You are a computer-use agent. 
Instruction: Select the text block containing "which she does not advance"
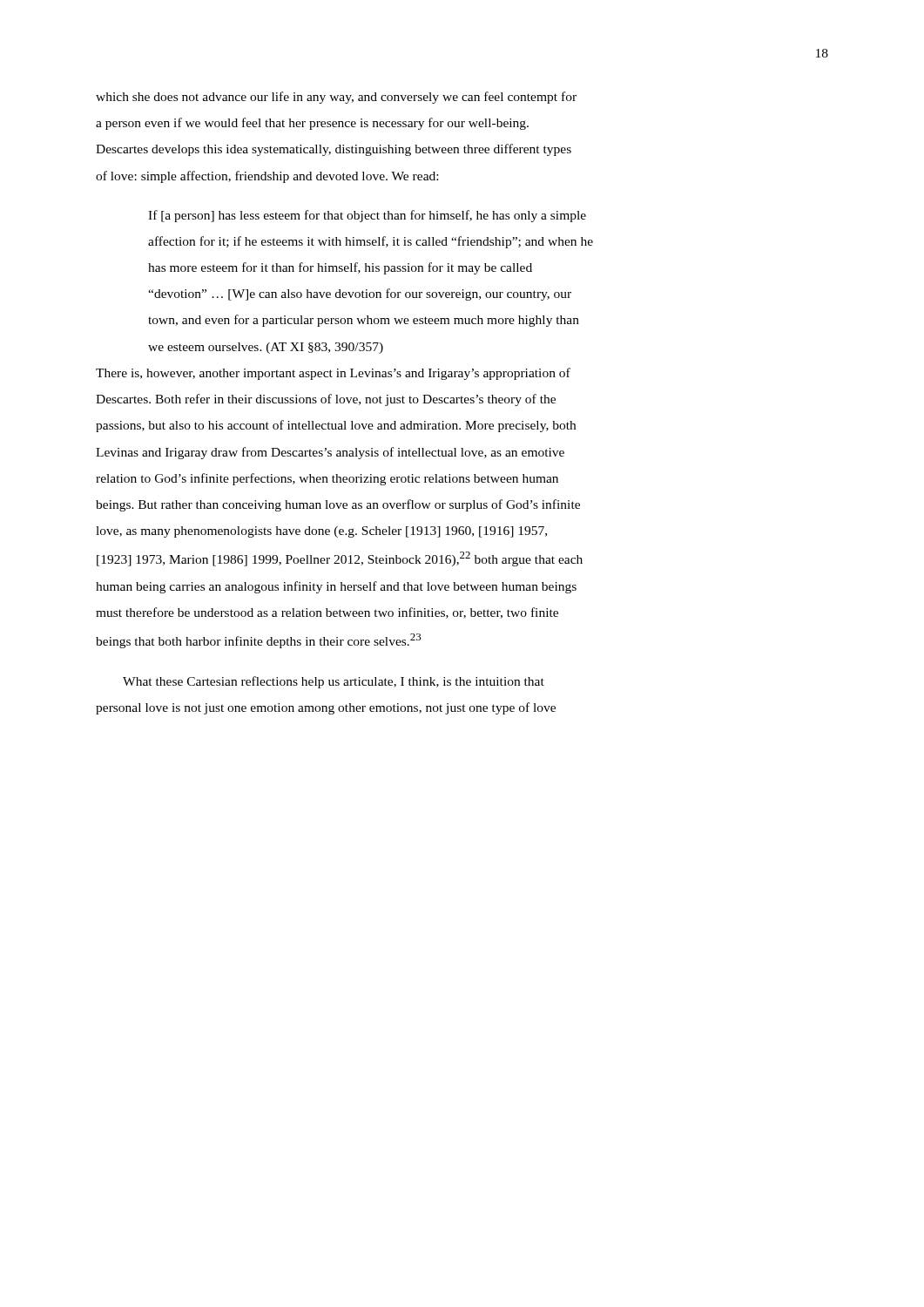pos(462,402)
